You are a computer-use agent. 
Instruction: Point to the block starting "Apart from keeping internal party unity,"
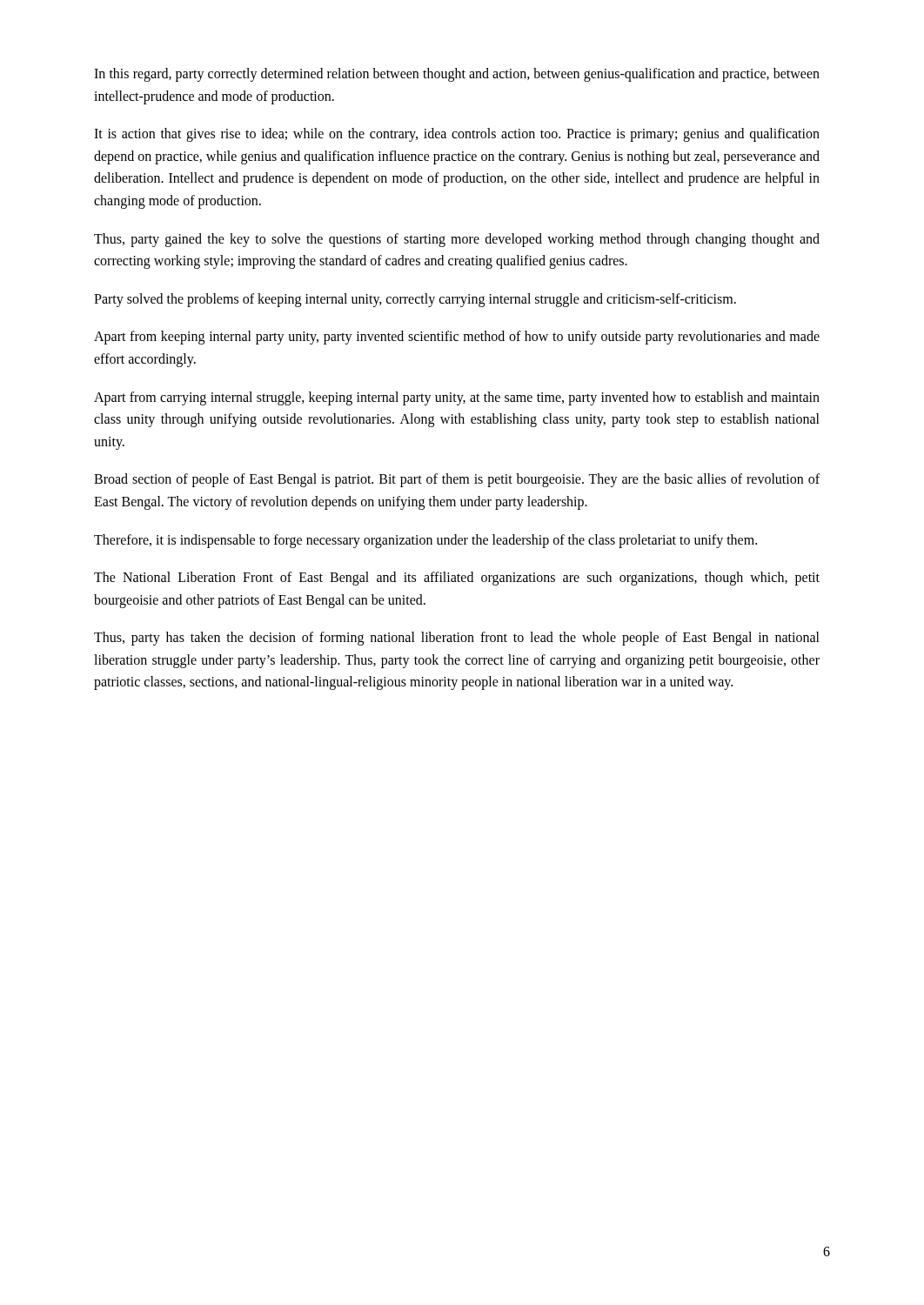[x=457, y=348]
